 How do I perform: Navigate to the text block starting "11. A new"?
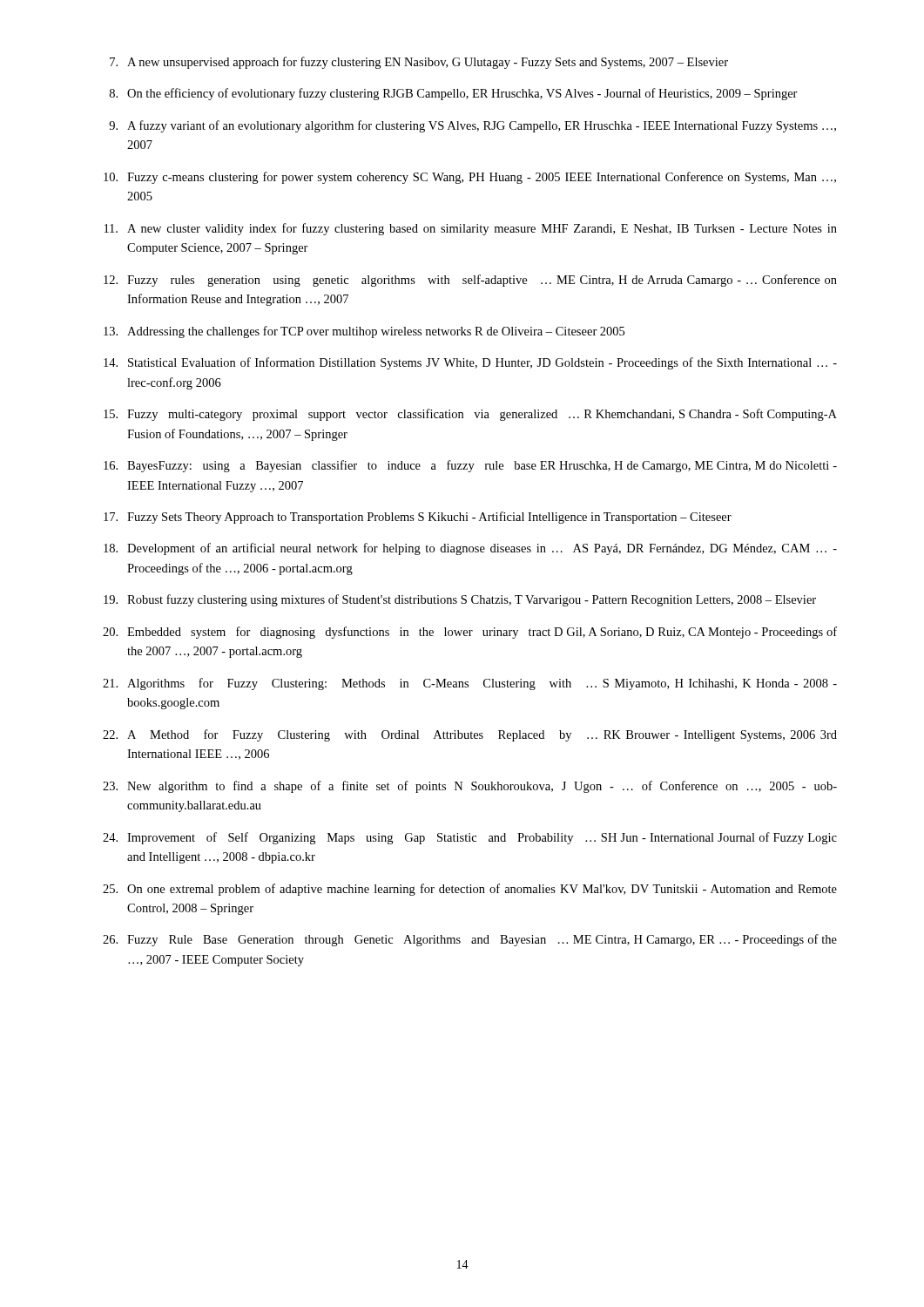coord(462,238)
